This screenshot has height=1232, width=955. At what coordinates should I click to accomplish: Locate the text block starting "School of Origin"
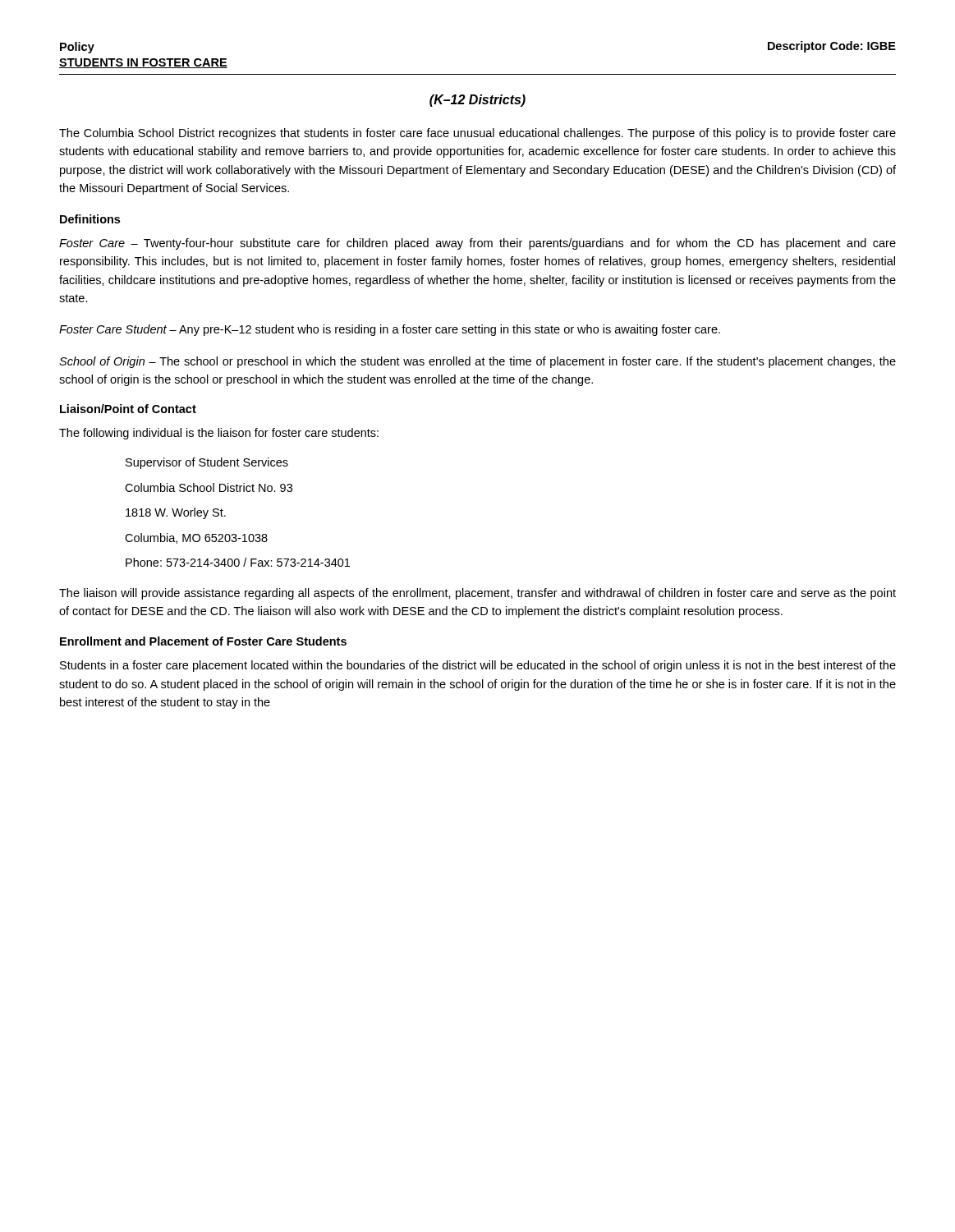tap(478, 371)
